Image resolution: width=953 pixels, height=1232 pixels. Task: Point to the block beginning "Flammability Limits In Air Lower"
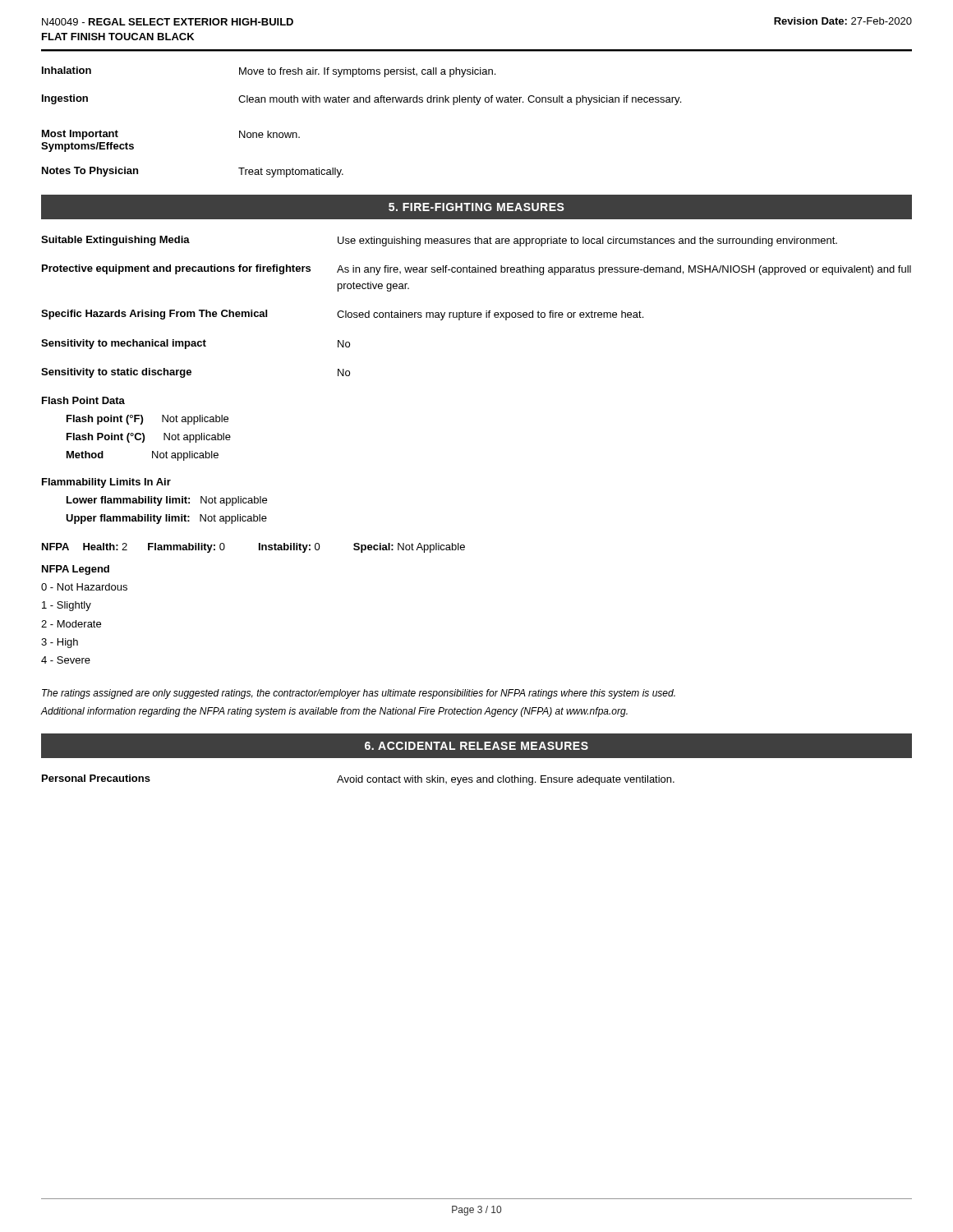106,483
